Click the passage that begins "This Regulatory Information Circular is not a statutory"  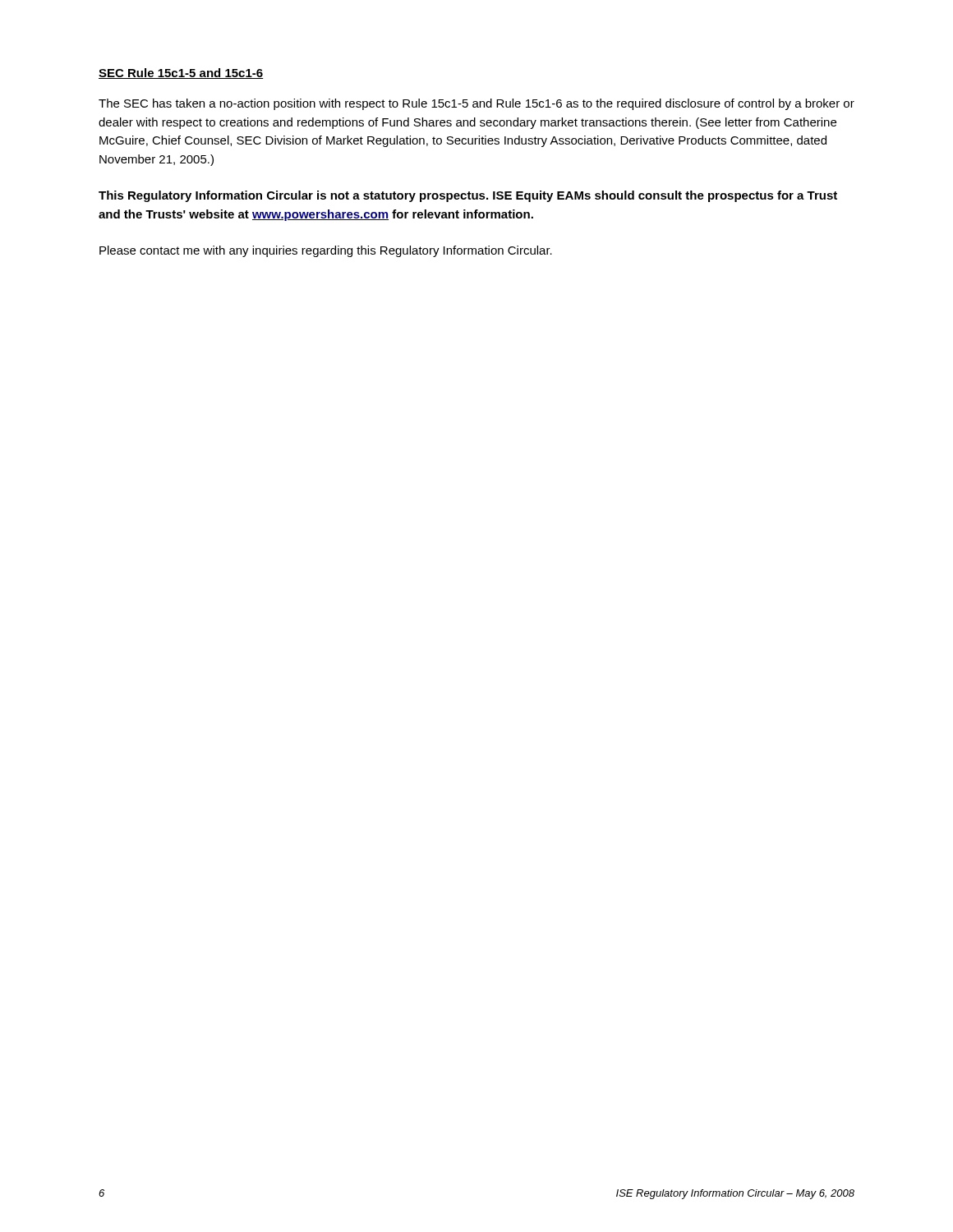point(468,204)
